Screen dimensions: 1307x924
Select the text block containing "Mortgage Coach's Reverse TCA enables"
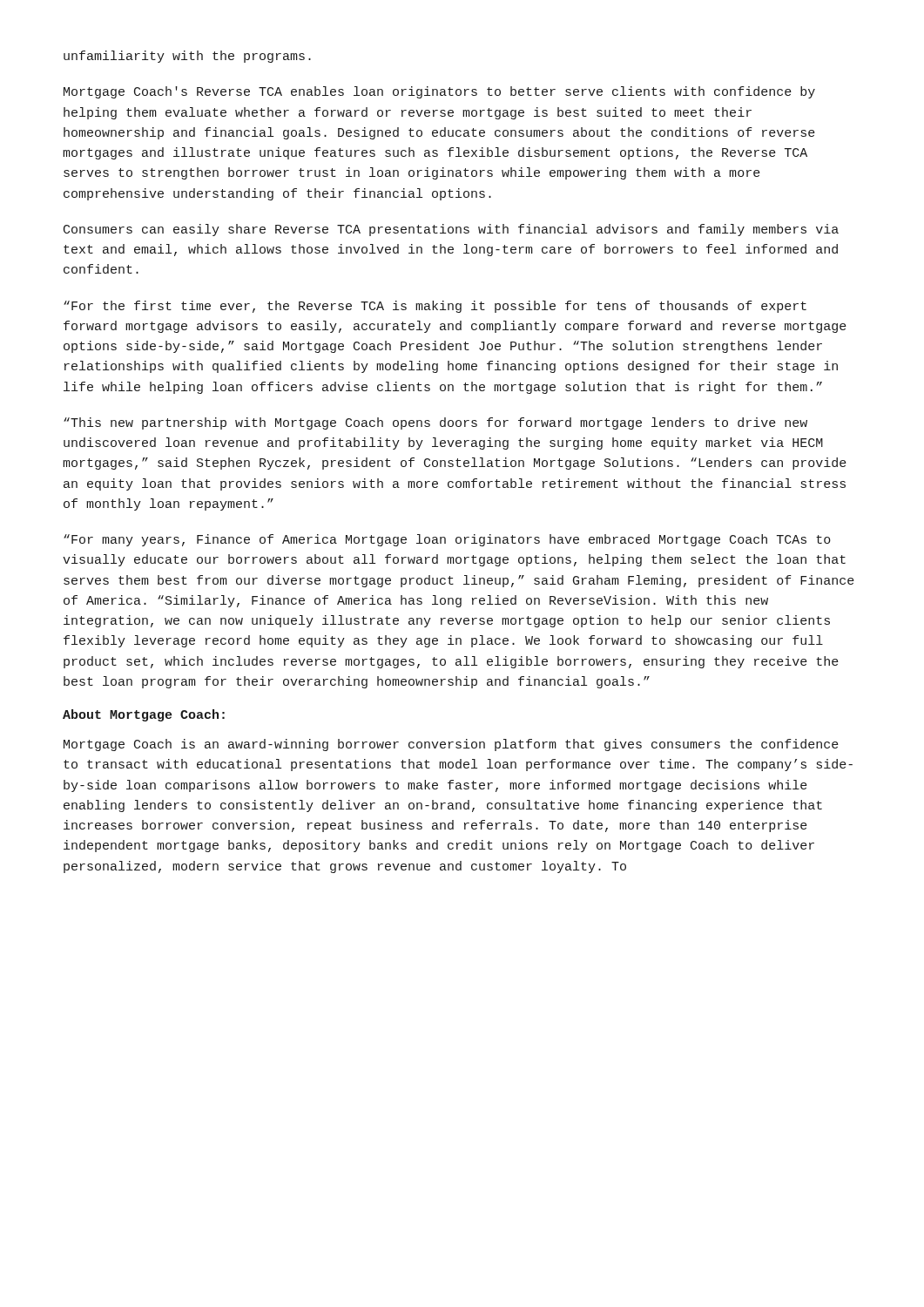point(439,144)
